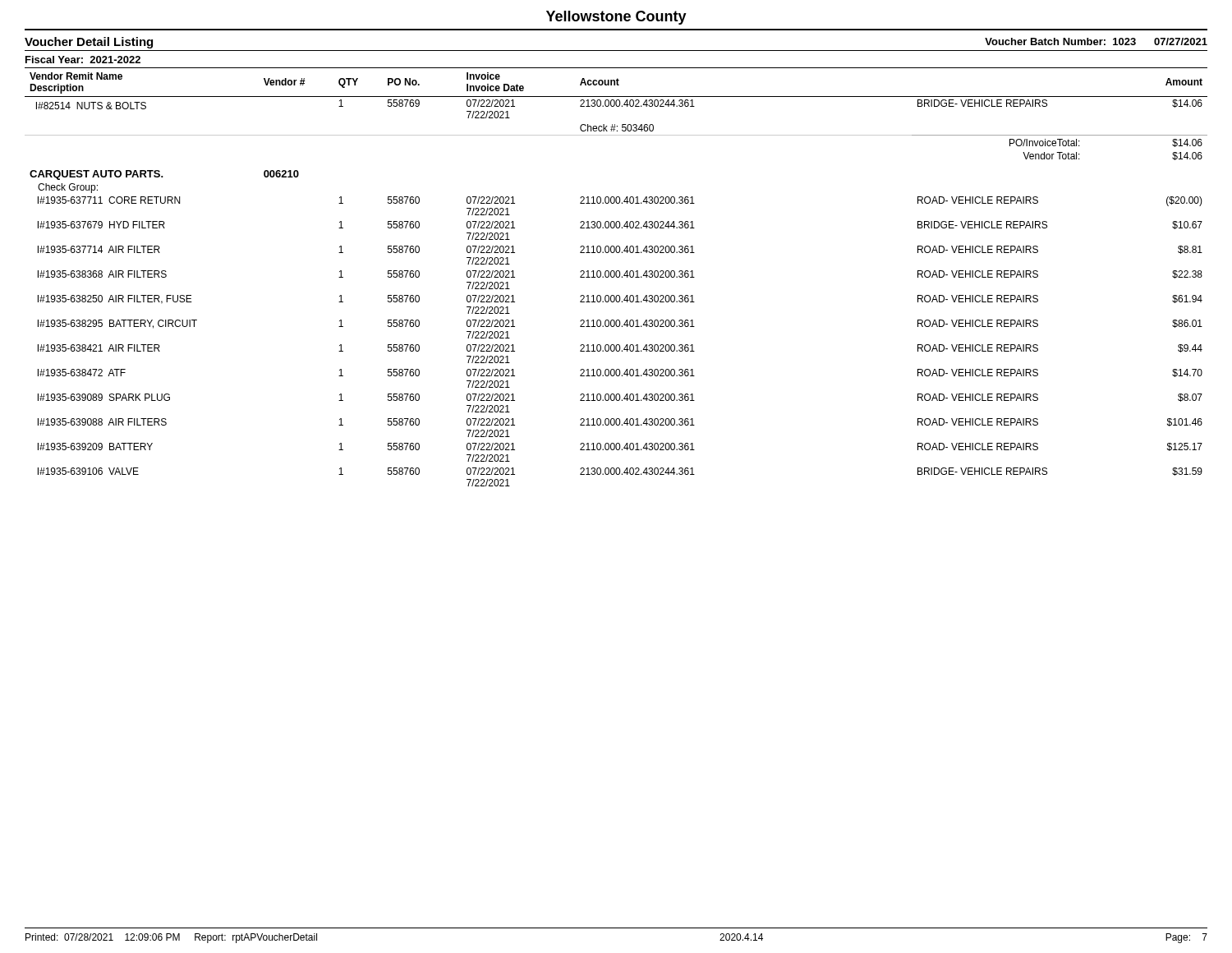Locate the element starting "Fiscal Year: 2021-2022"
The image size is (1232, 953).
coord(83,60)
